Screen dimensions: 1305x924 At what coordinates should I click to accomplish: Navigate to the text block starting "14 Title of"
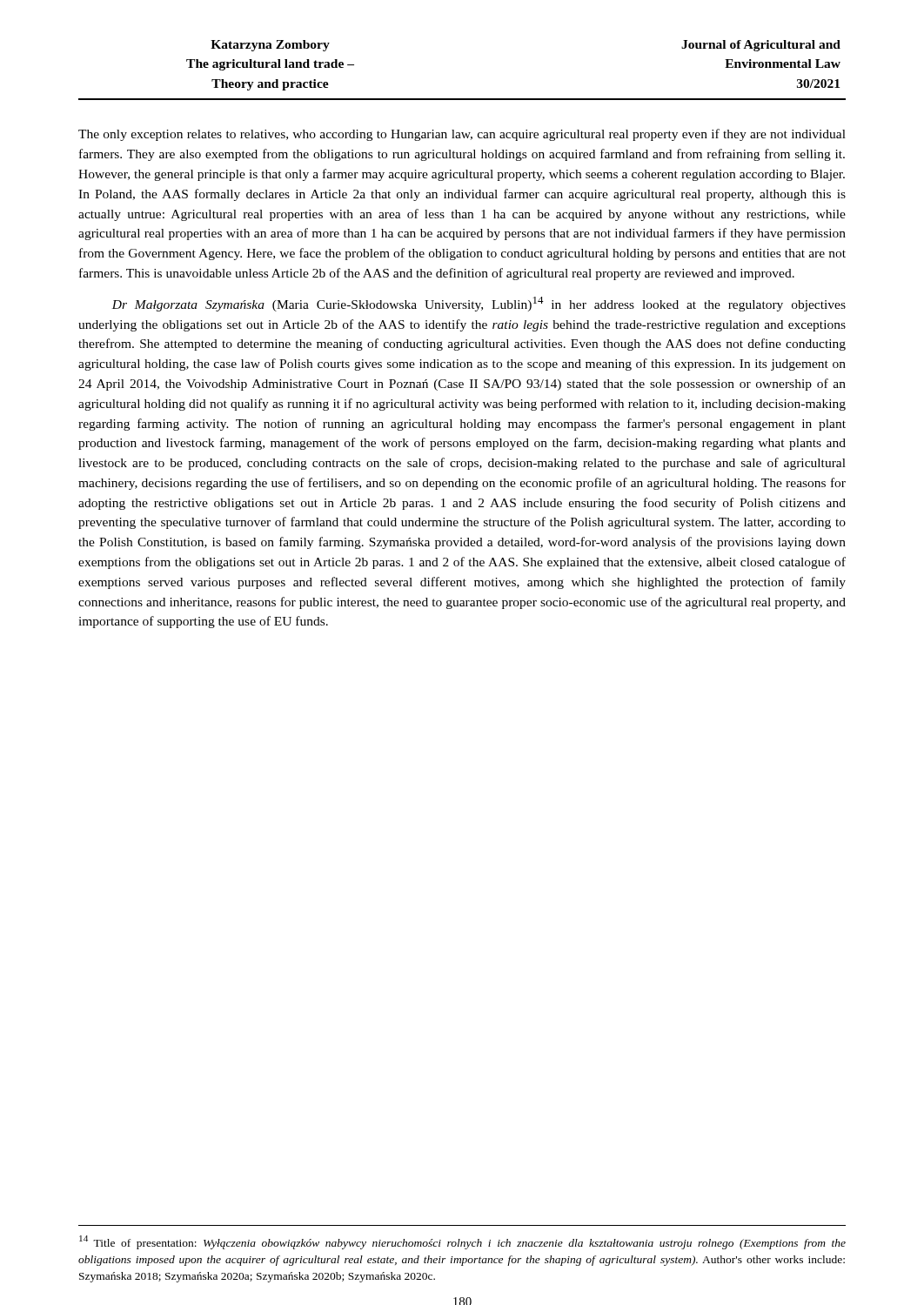click(462, 1258)
